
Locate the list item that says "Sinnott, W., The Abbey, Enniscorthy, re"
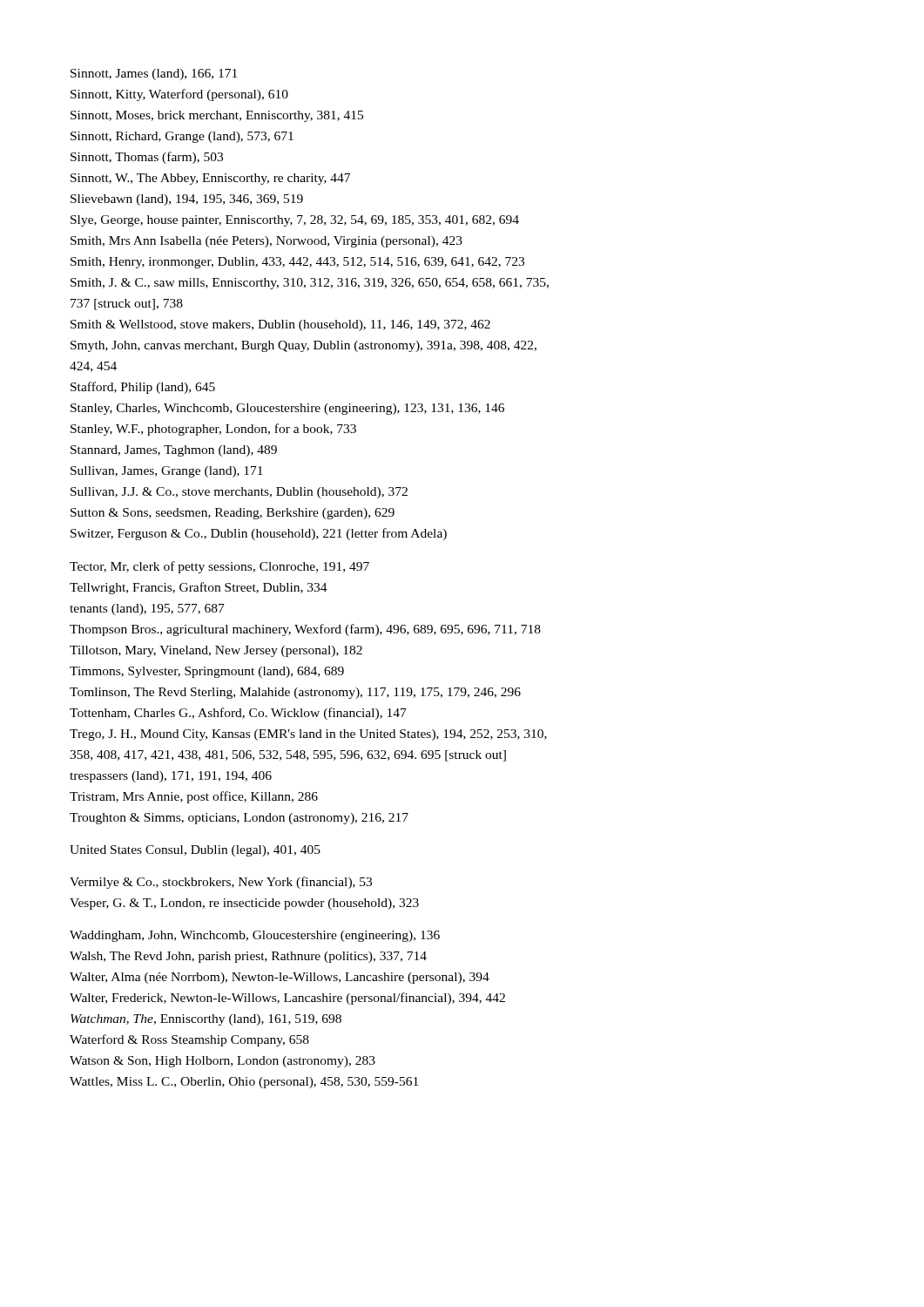tap(210, 177)
